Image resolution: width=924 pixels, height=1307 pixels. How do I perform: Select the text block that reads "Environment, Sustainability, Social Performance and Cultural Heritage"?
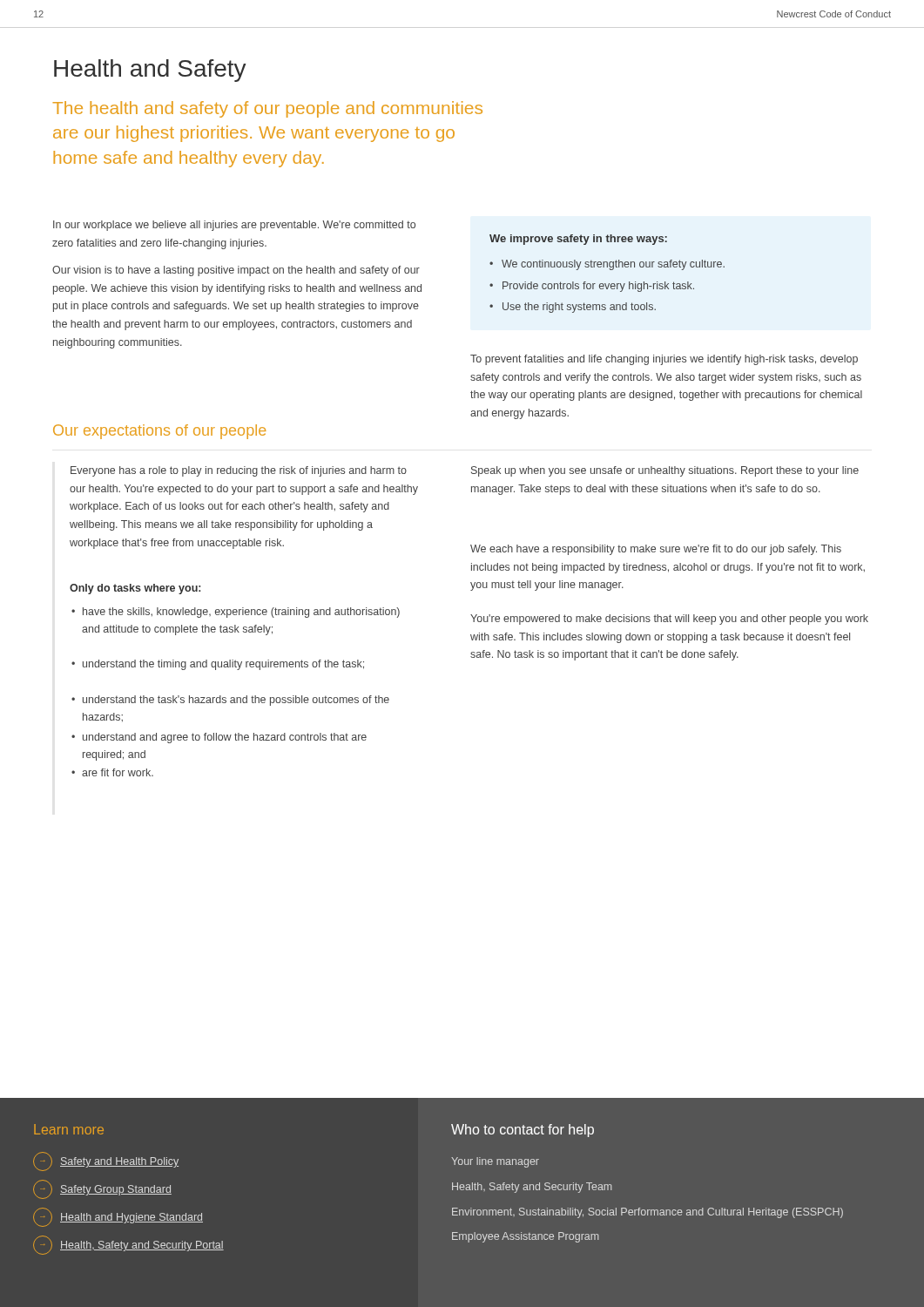[647, 1212]
